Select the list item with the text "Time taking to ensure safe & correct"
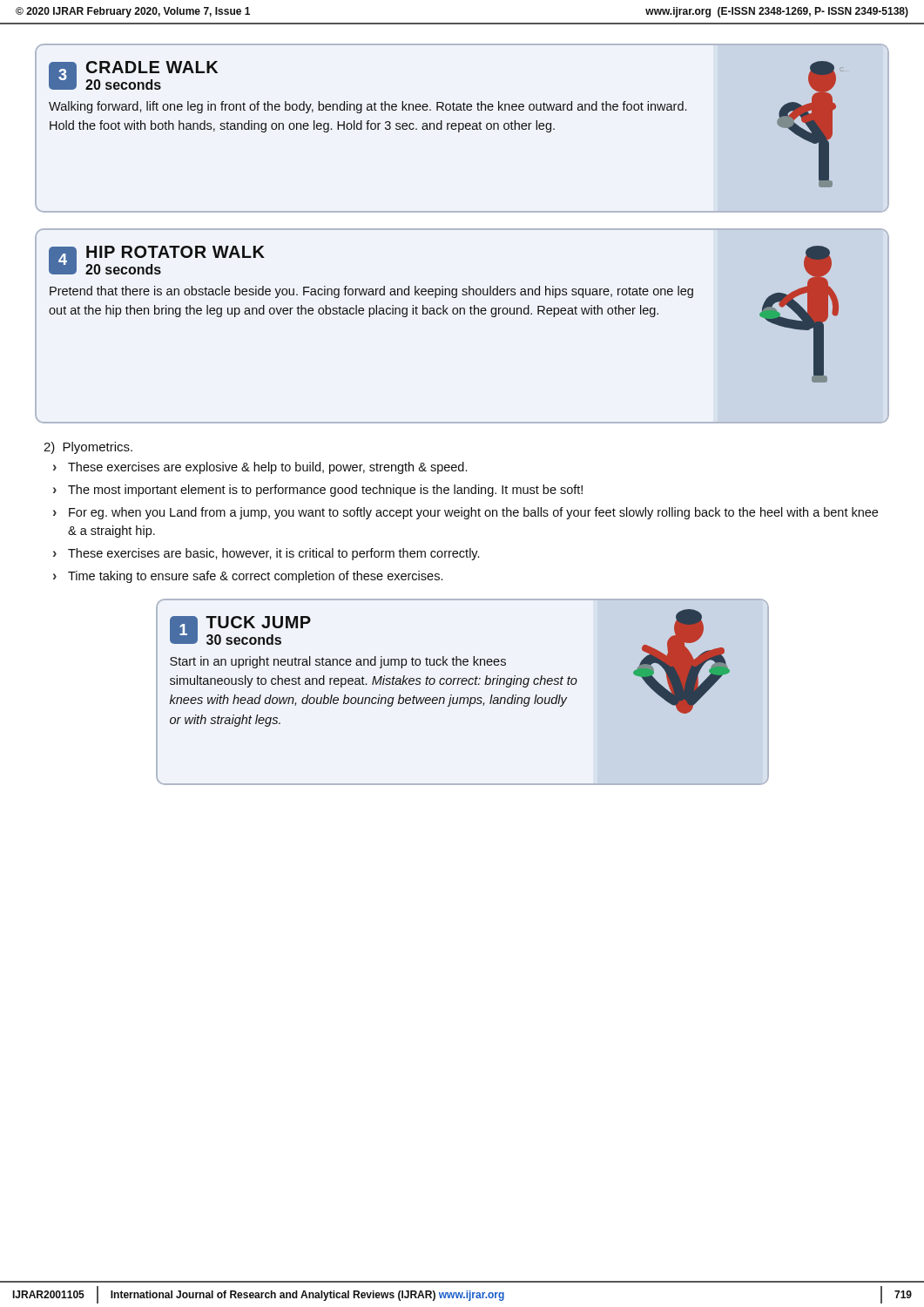 [x=256, y=576]
